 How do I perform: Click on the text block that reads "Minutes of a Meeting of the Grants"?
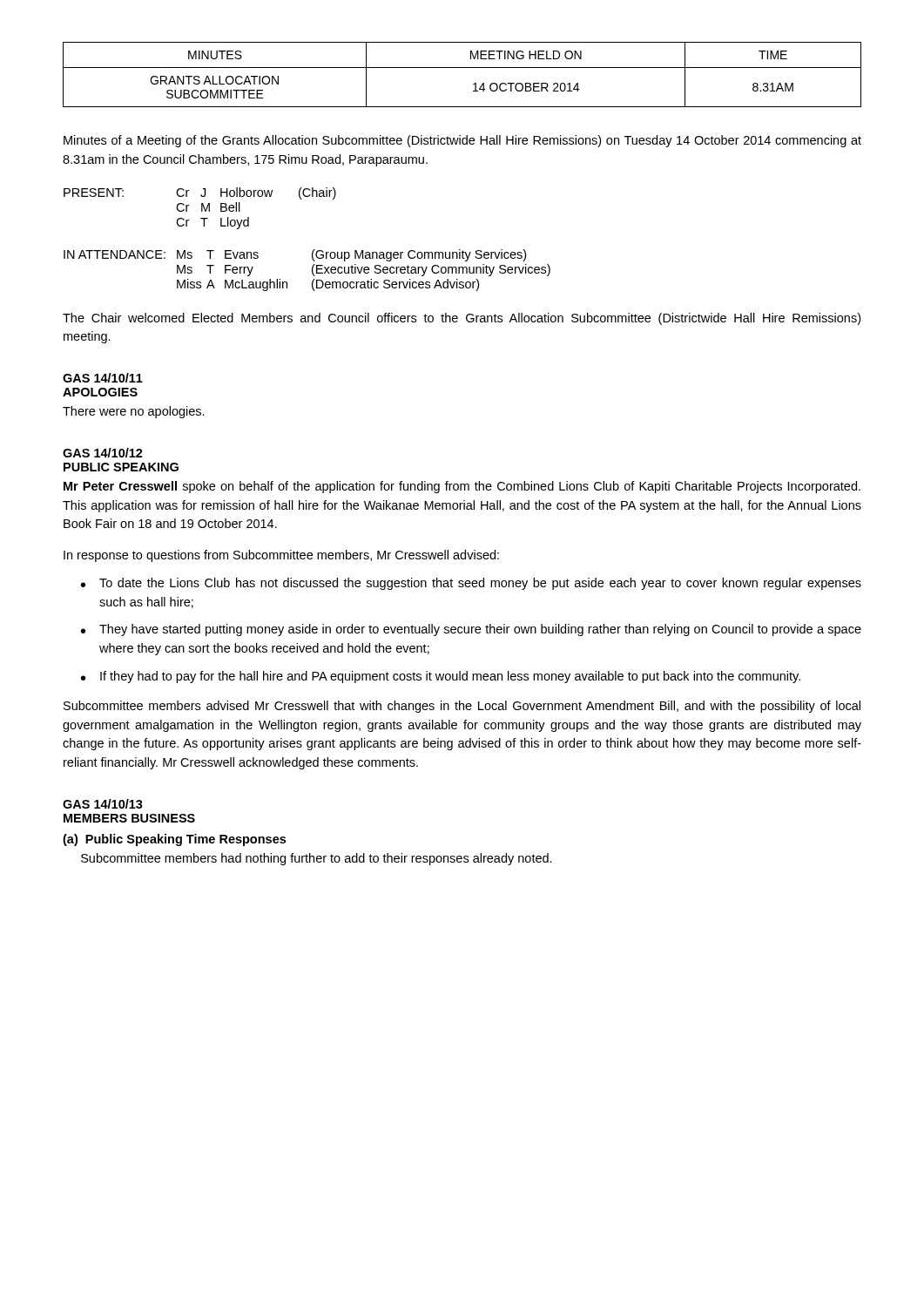[x=462, y=150]
